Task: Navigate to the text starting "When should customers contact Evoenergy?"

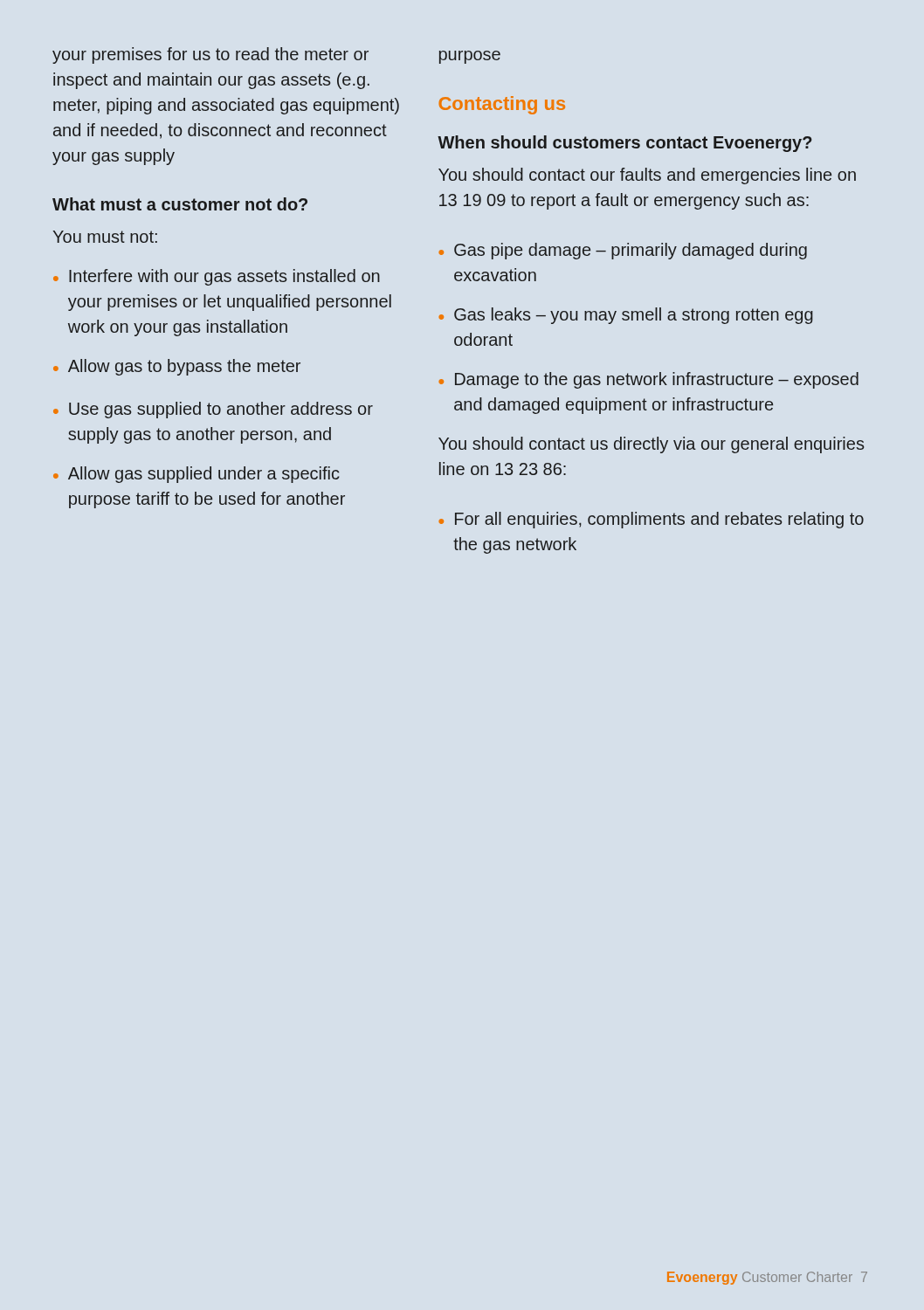Action: coord(625,142)
